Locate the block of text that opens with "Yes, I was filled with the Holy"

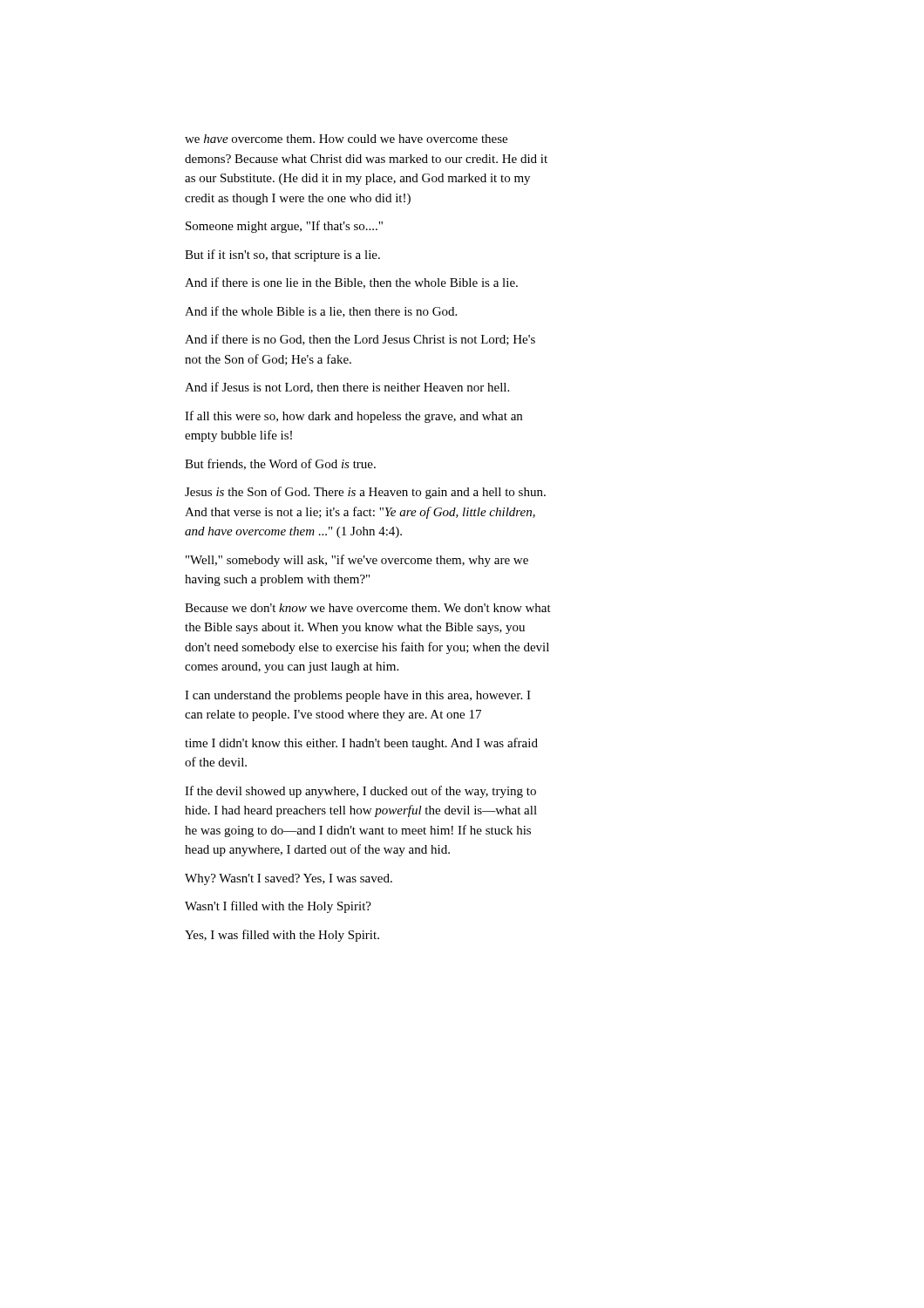click(368, 935)
